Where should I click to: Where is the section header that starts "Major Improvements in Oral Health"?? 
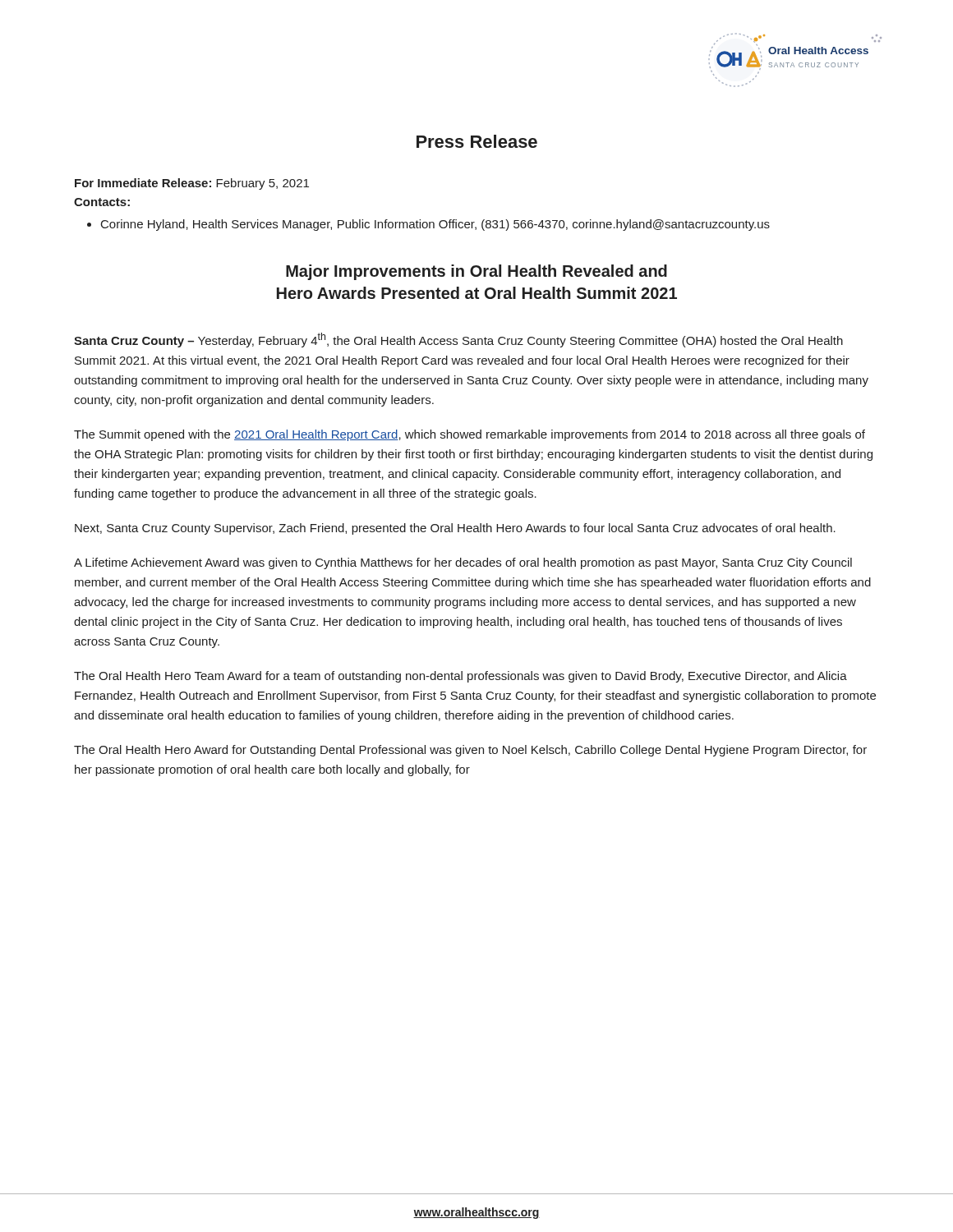tap(476, 282)
